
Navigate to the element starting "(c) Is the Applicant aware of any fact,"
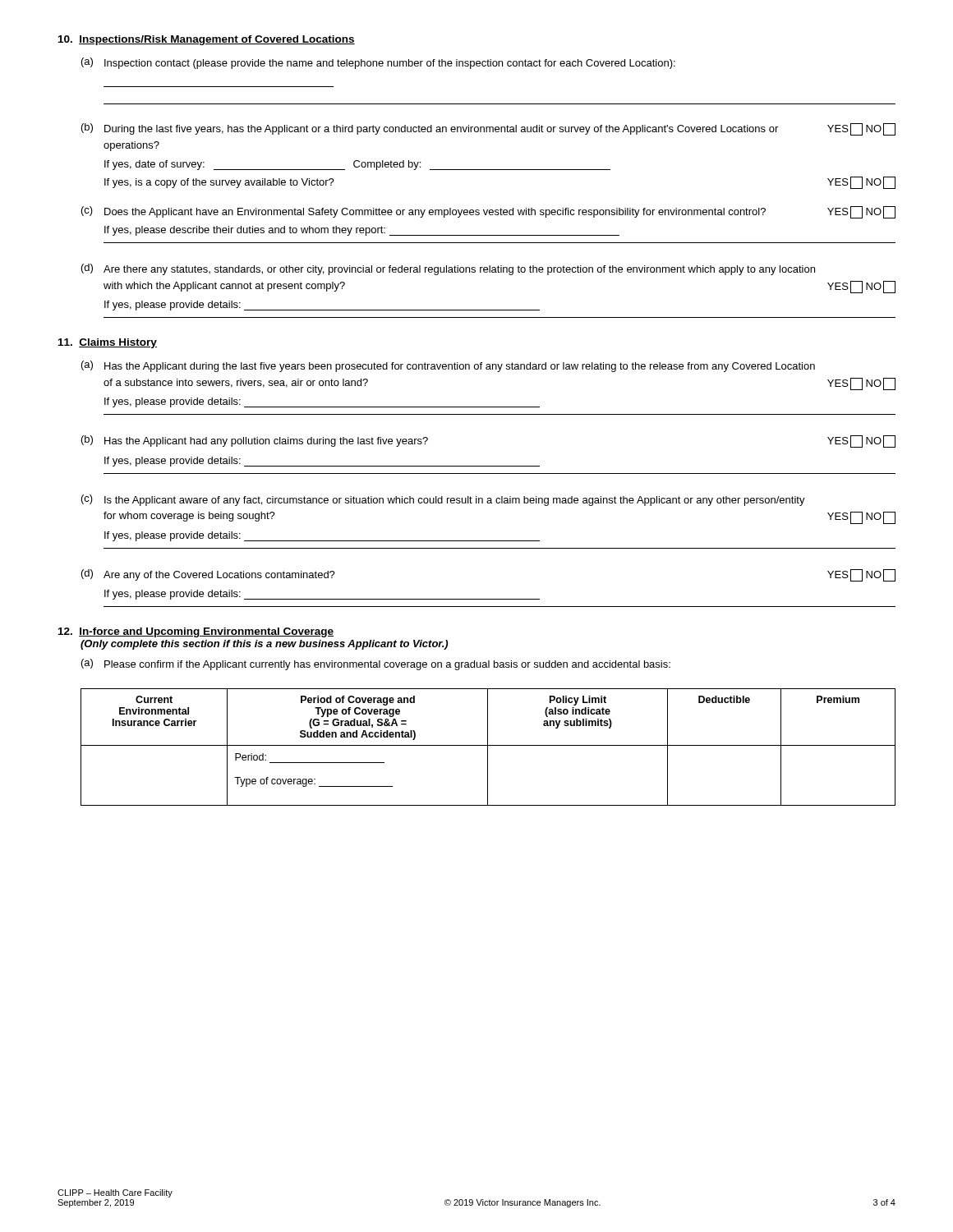point(443,500)
